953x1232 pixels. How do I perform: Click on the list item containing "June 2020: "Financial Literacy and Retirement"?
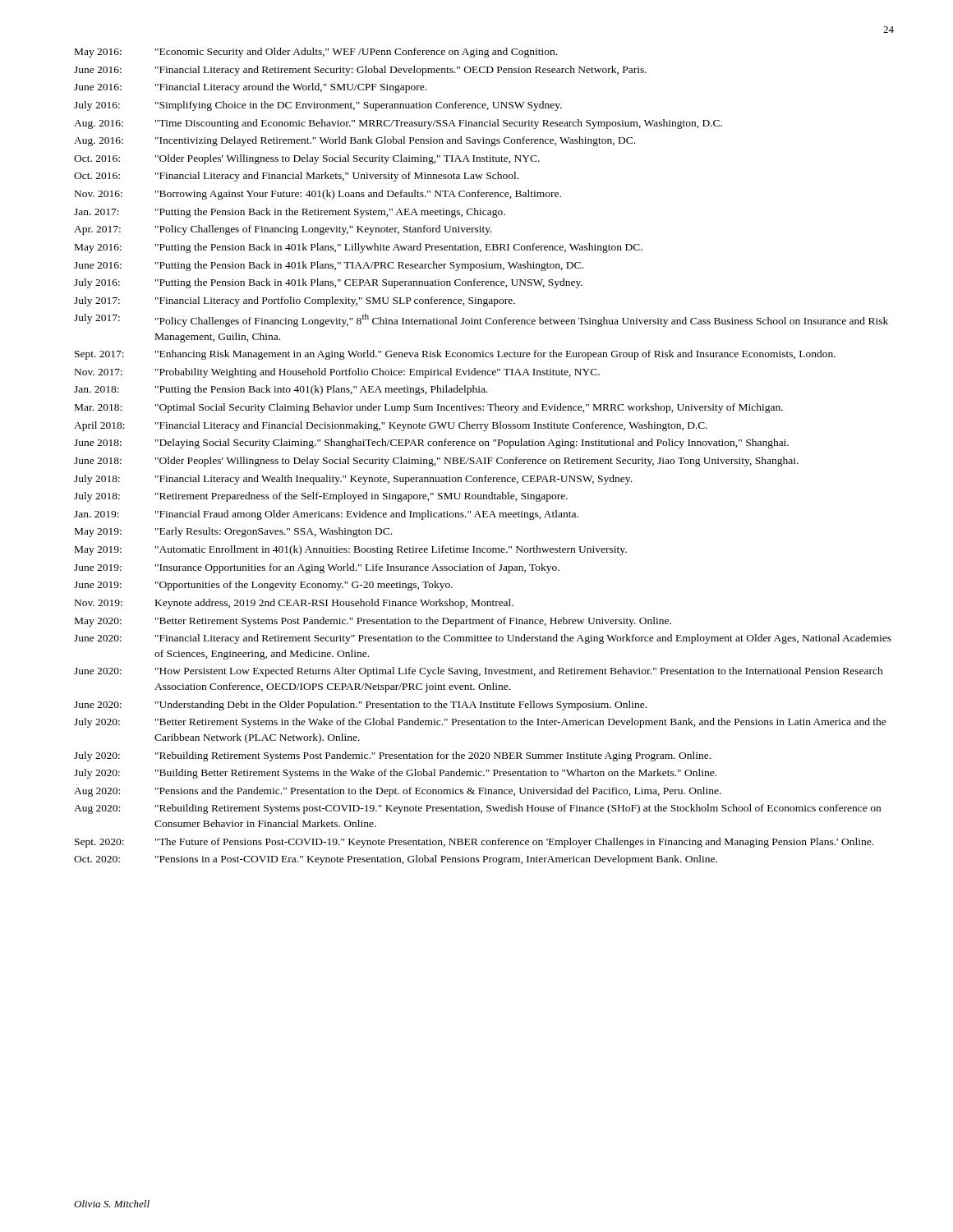tap(484, 646)
